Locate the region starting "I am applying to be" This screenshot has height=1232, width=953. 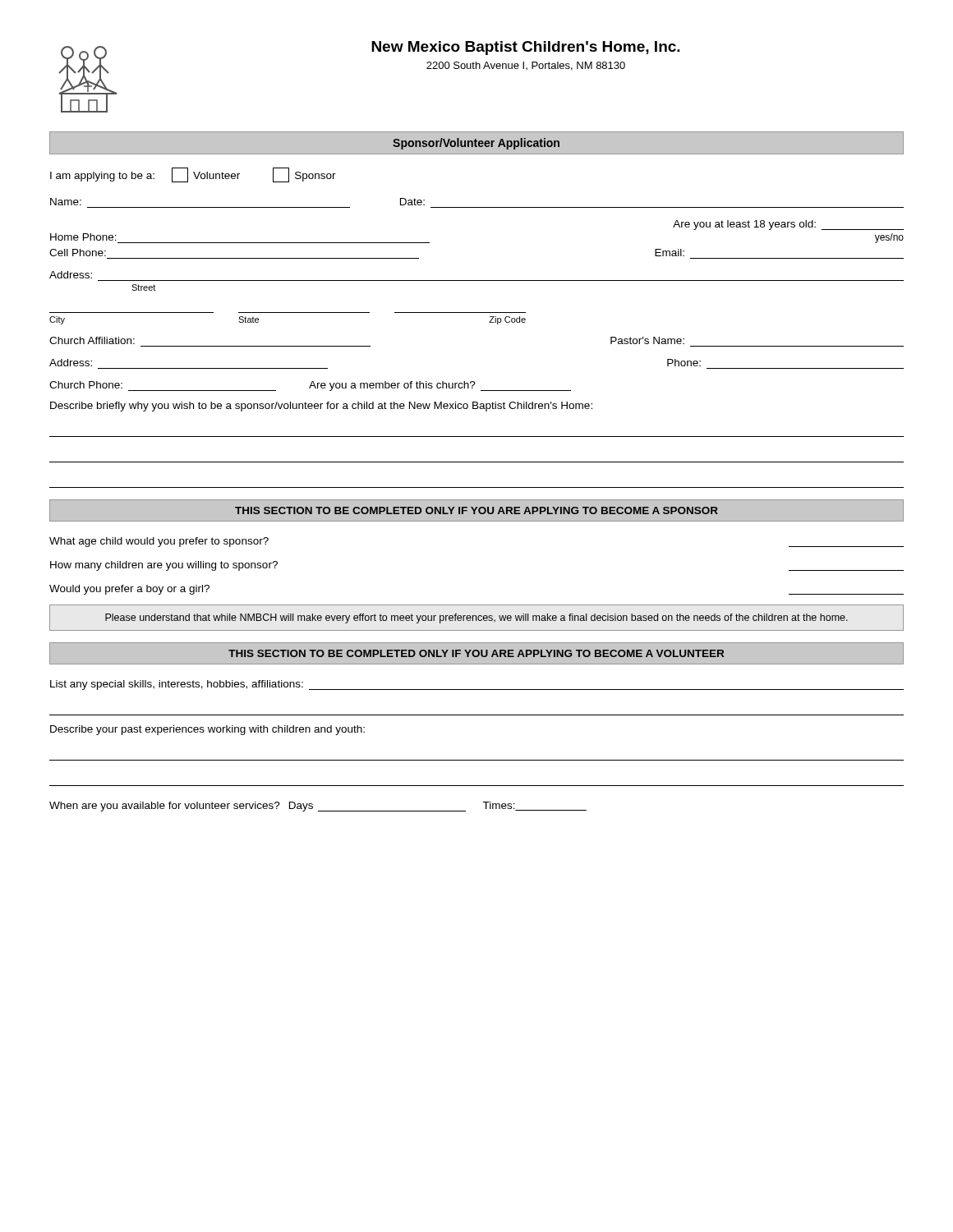pyautogui.click(x=192, y=175)
